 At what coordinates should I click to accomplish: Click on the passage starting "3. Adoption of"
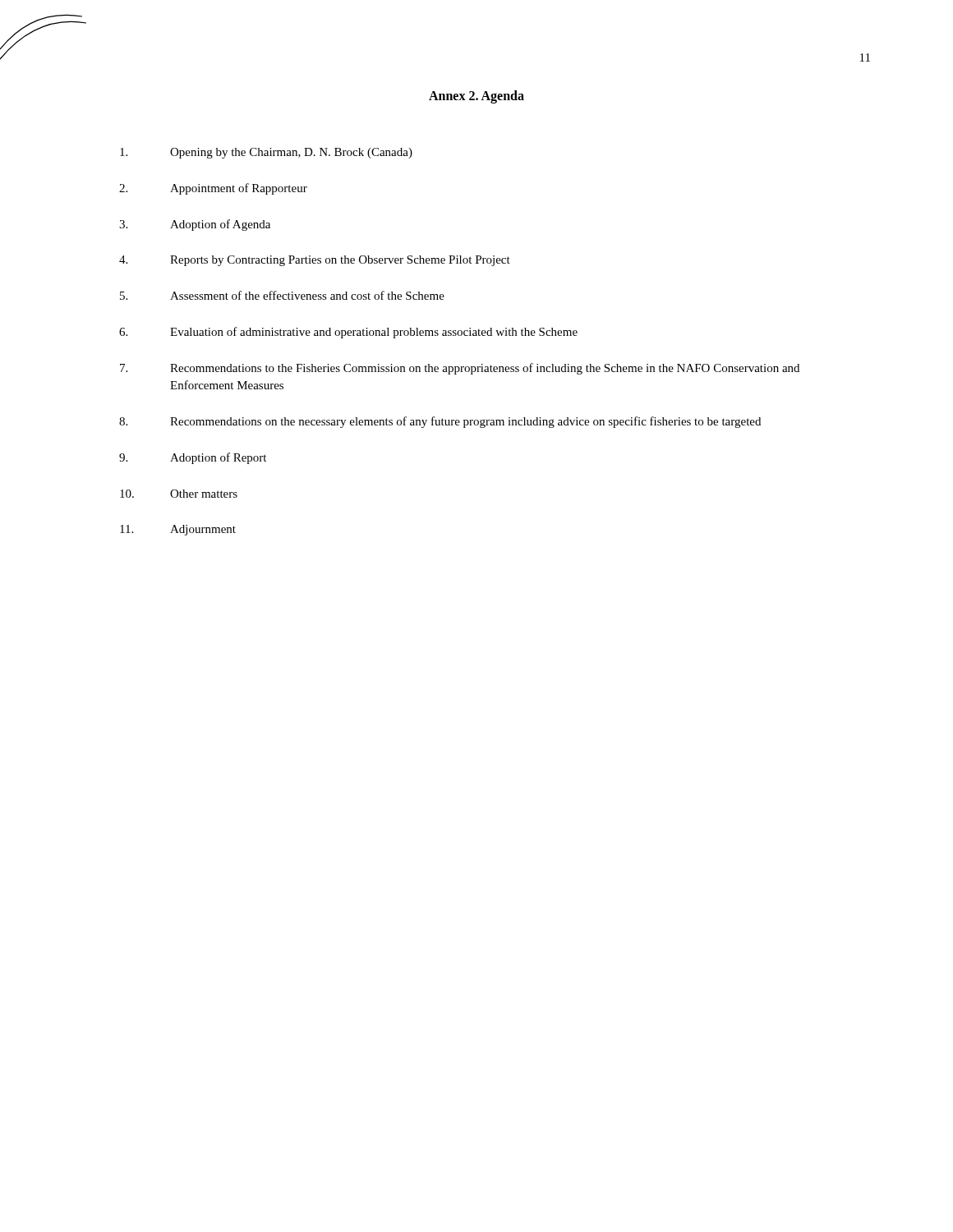[x=195, y=225]
